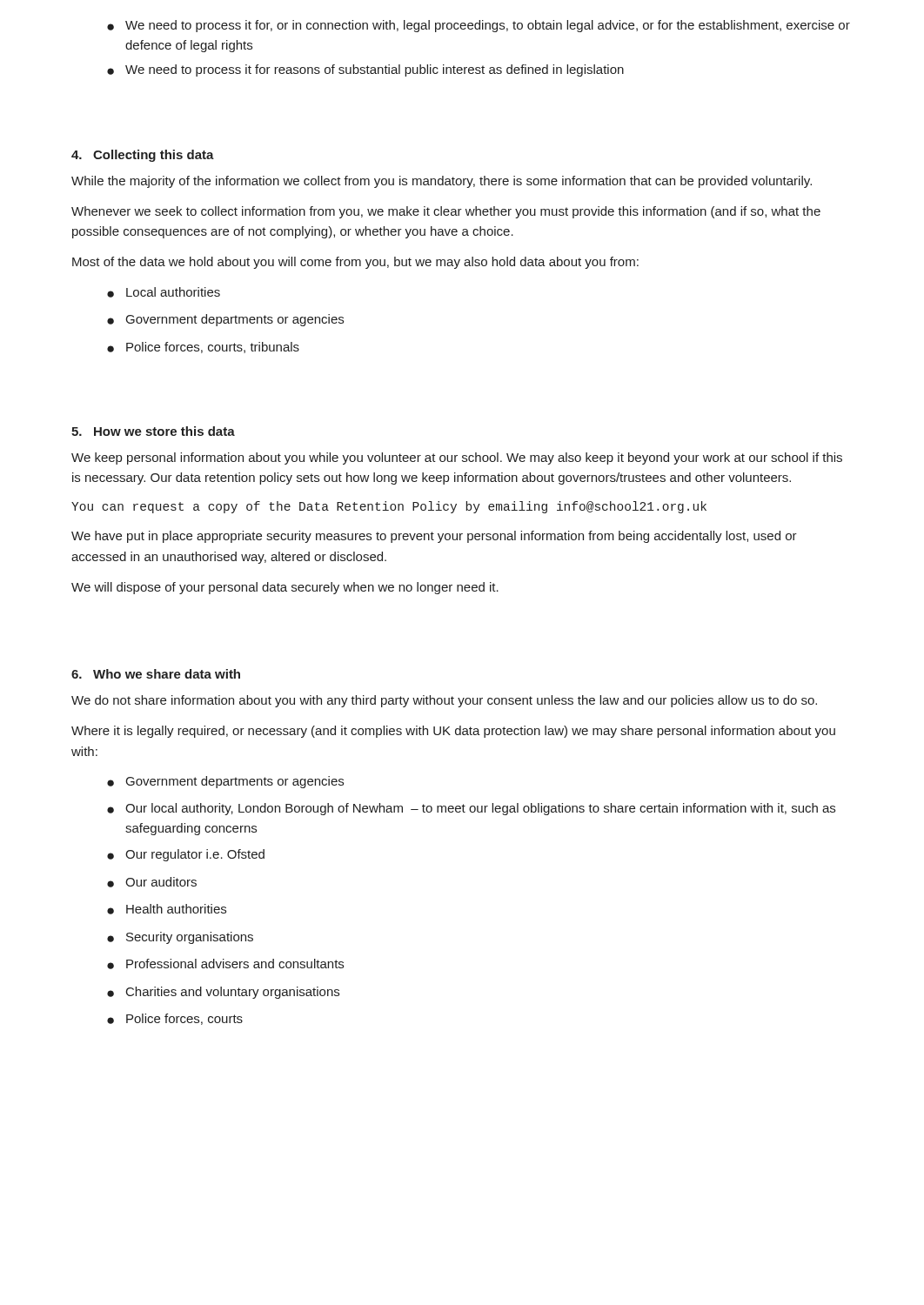This screenshot has height=1305, width=924.
Task: Select the list item containing "● Our regulator"
Action: pos(186,855)
